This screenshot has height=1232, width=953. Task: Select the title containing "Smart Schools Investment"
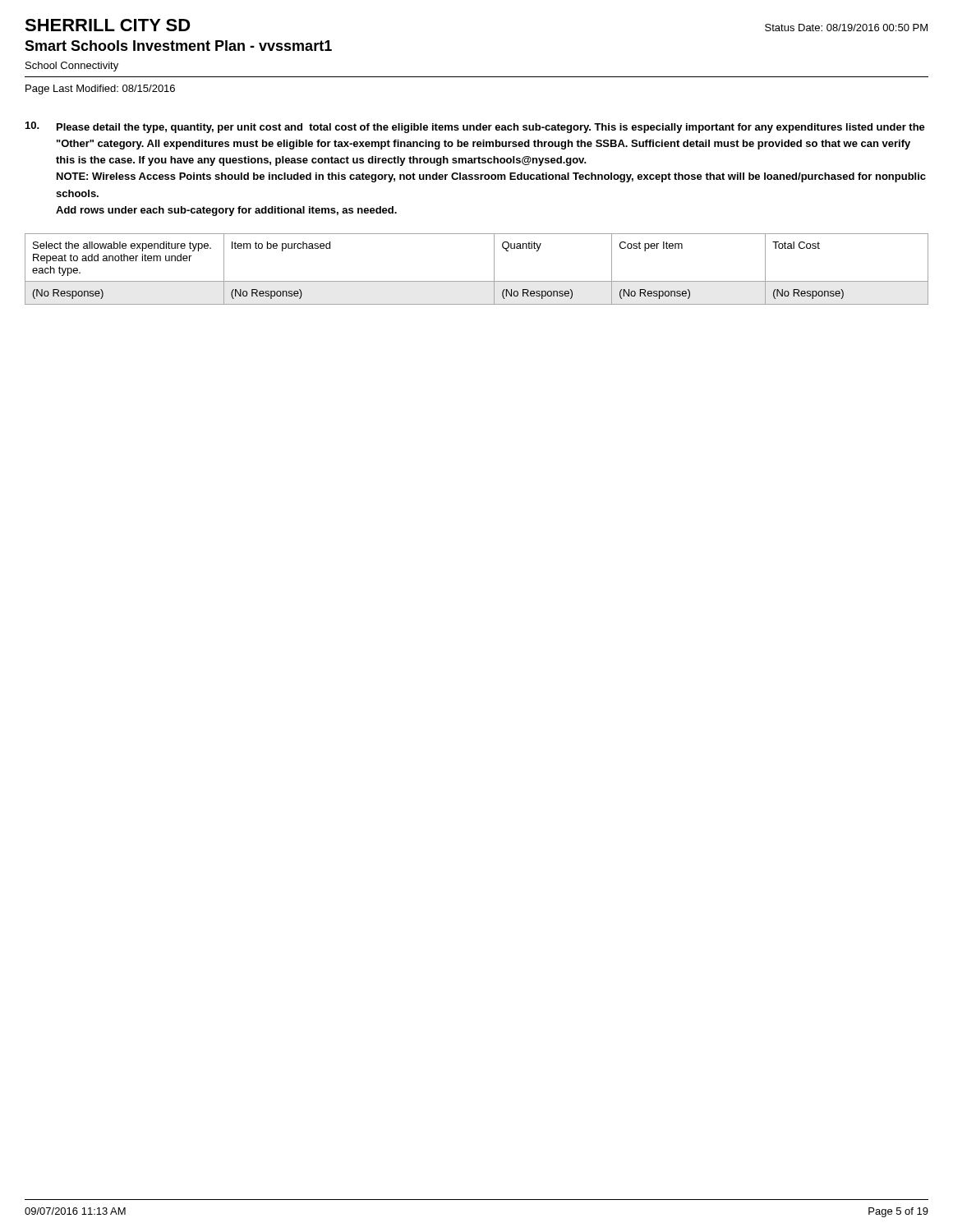tap(178, 46)
